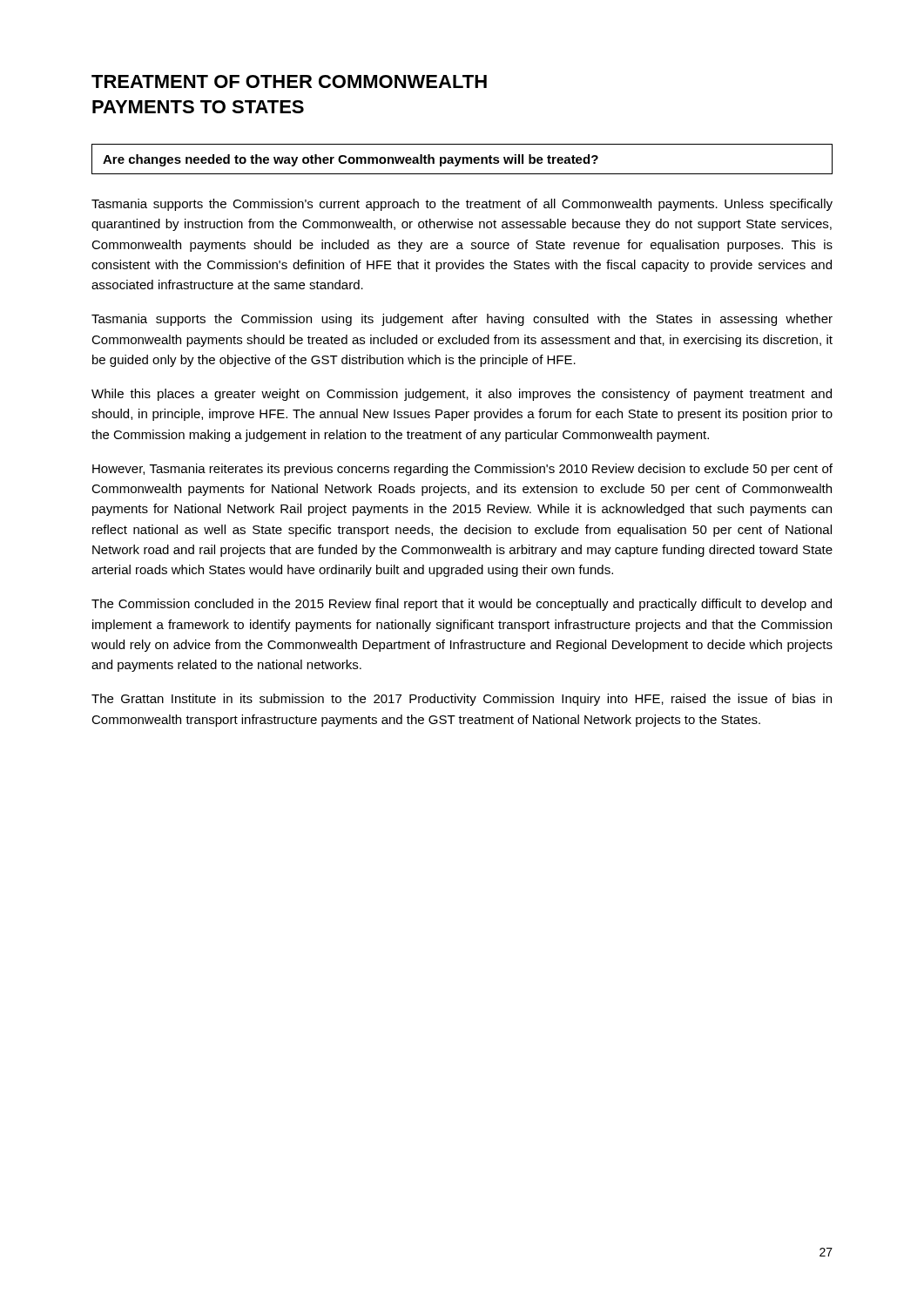Find the text block that reads "Tasmania supports the Commission's current approach"
Viewport: 924px width, 1307px height.
pos(462,244)
